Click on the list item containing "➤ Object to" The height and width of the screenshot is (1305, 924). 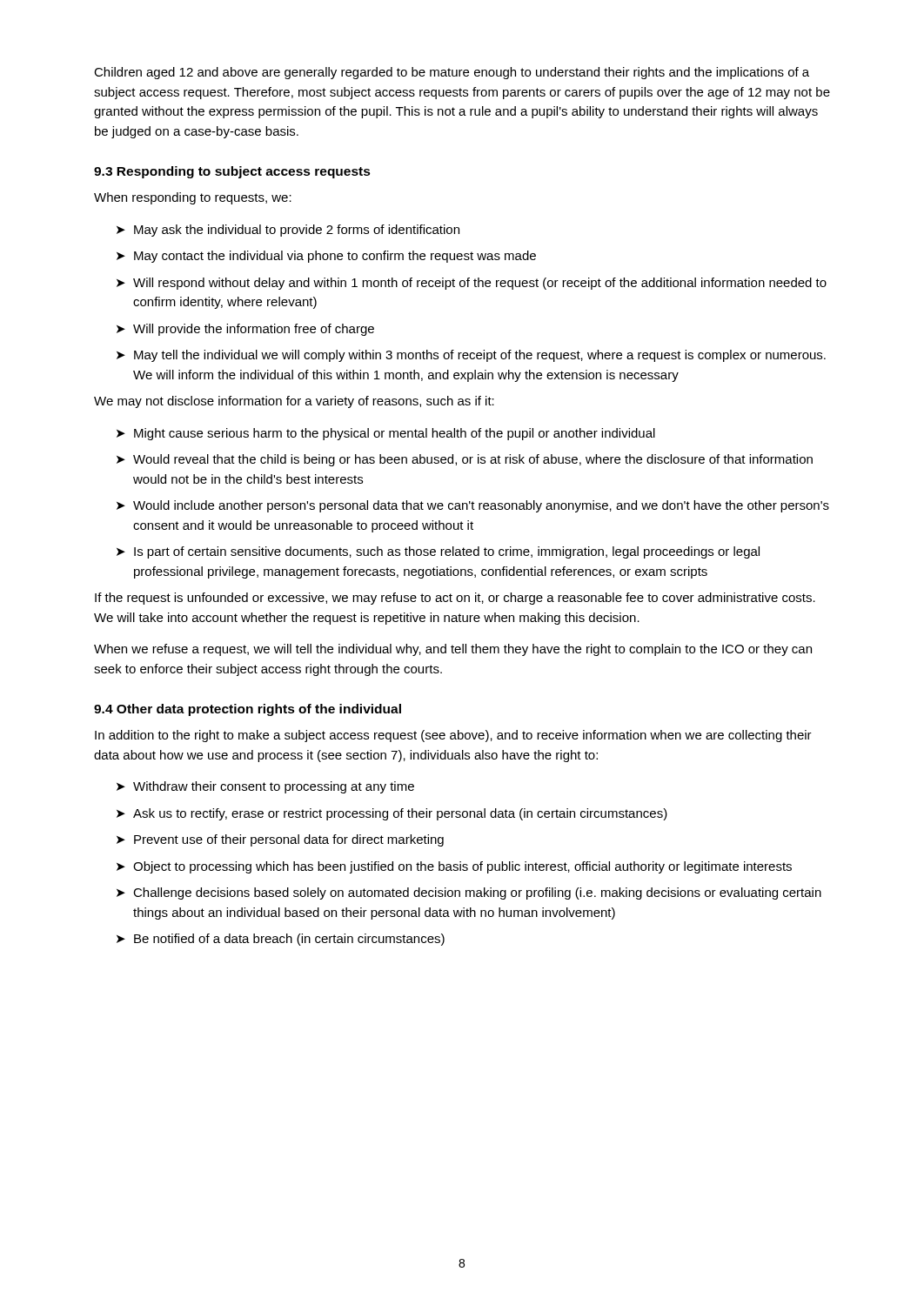pyautogui.click(x=472, y=866)
